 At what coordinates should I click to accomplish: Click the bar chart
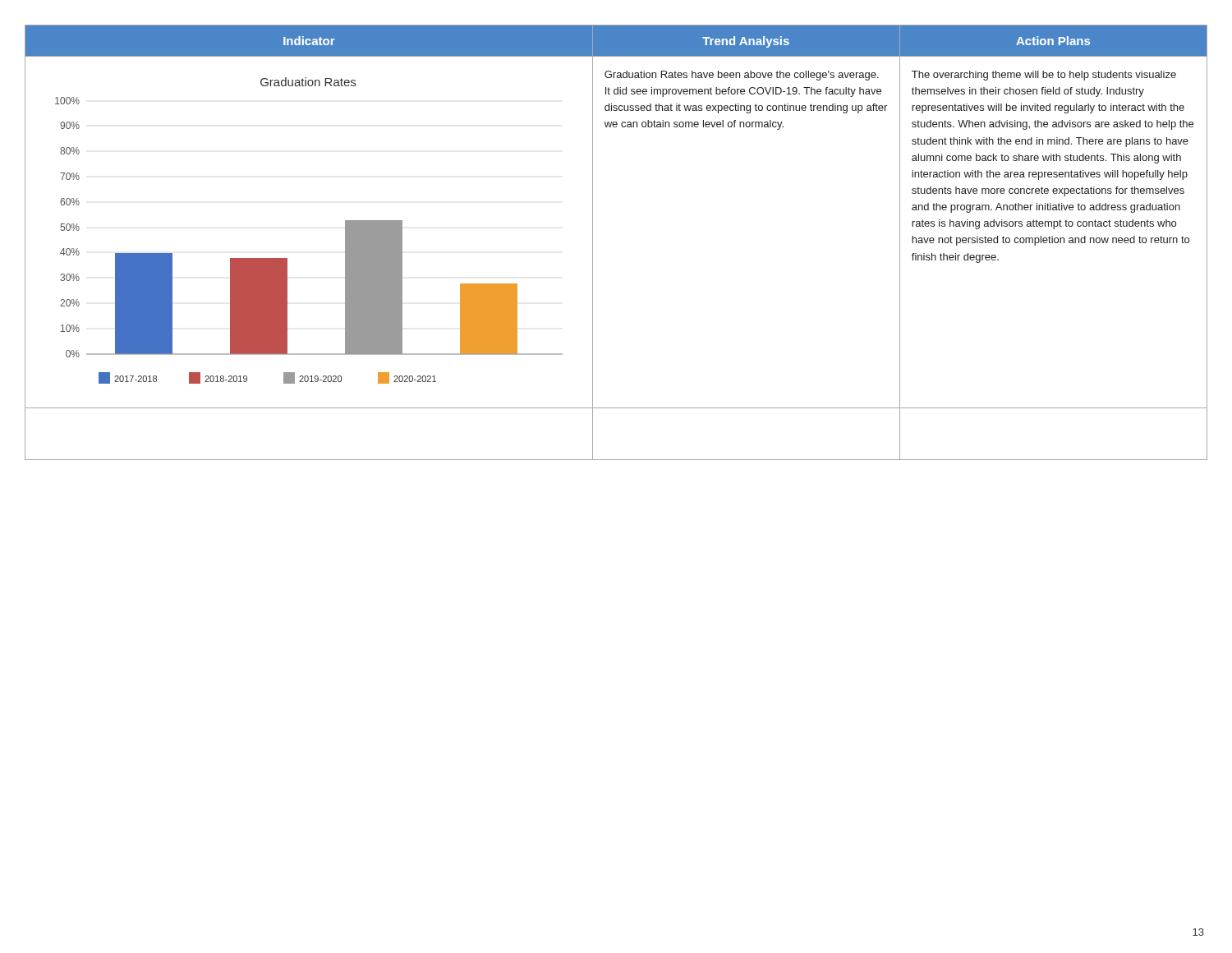(x=309, y=232)
